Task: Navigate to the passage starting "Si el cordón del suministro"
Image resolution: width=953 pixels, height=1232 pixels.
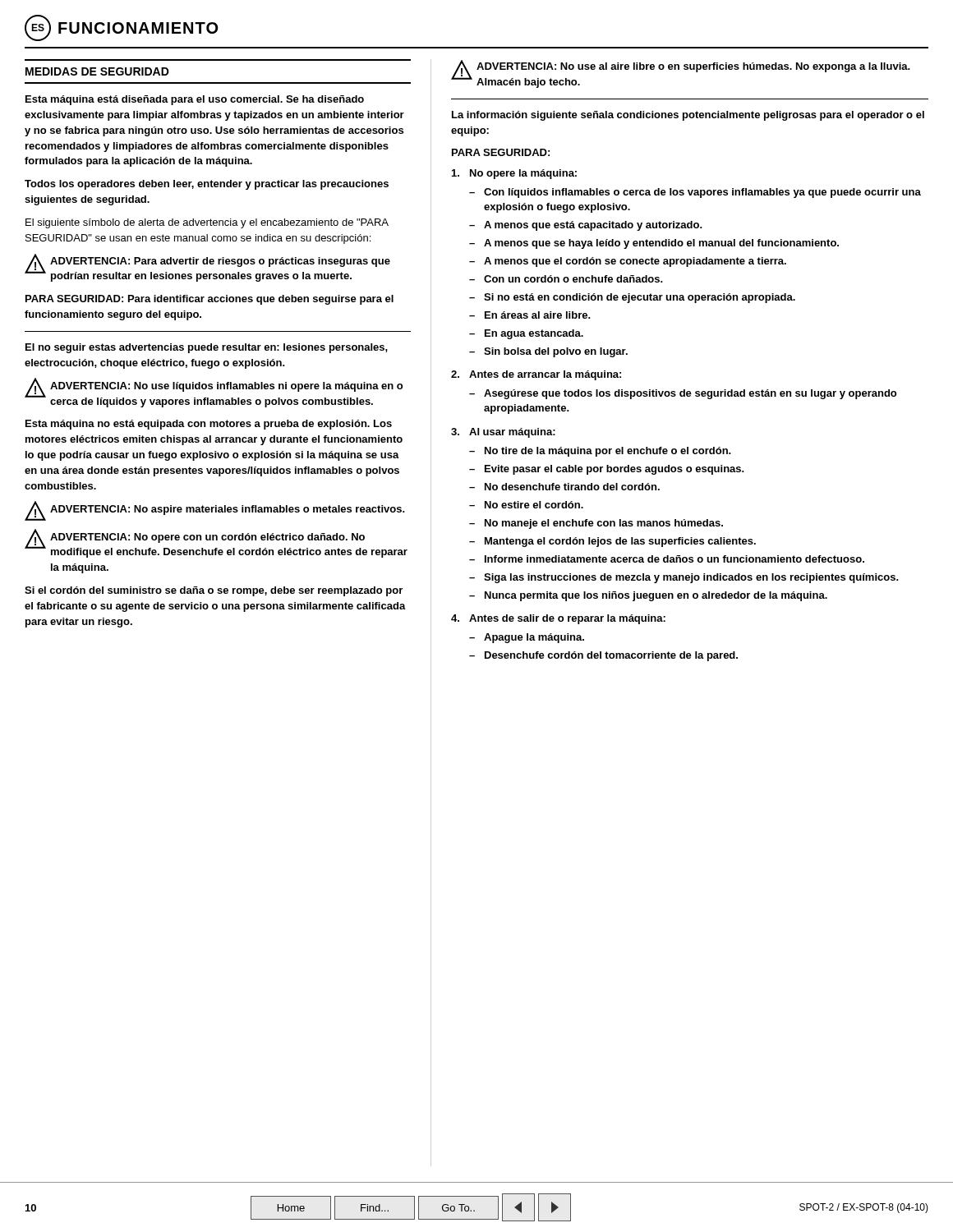Action: pos(215,606)
